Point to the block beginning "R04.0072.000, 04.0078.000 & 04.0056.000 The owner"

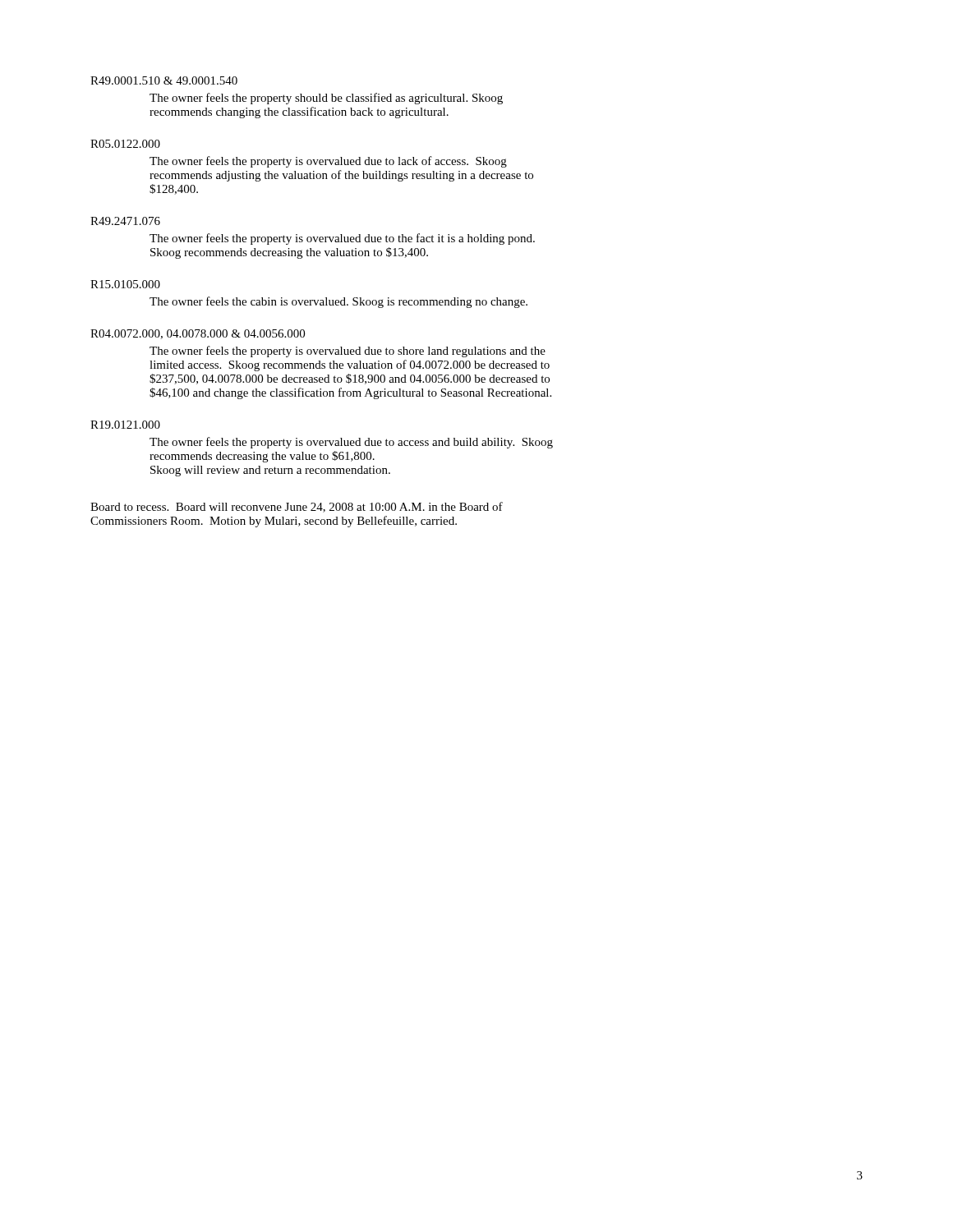point(476,363)
